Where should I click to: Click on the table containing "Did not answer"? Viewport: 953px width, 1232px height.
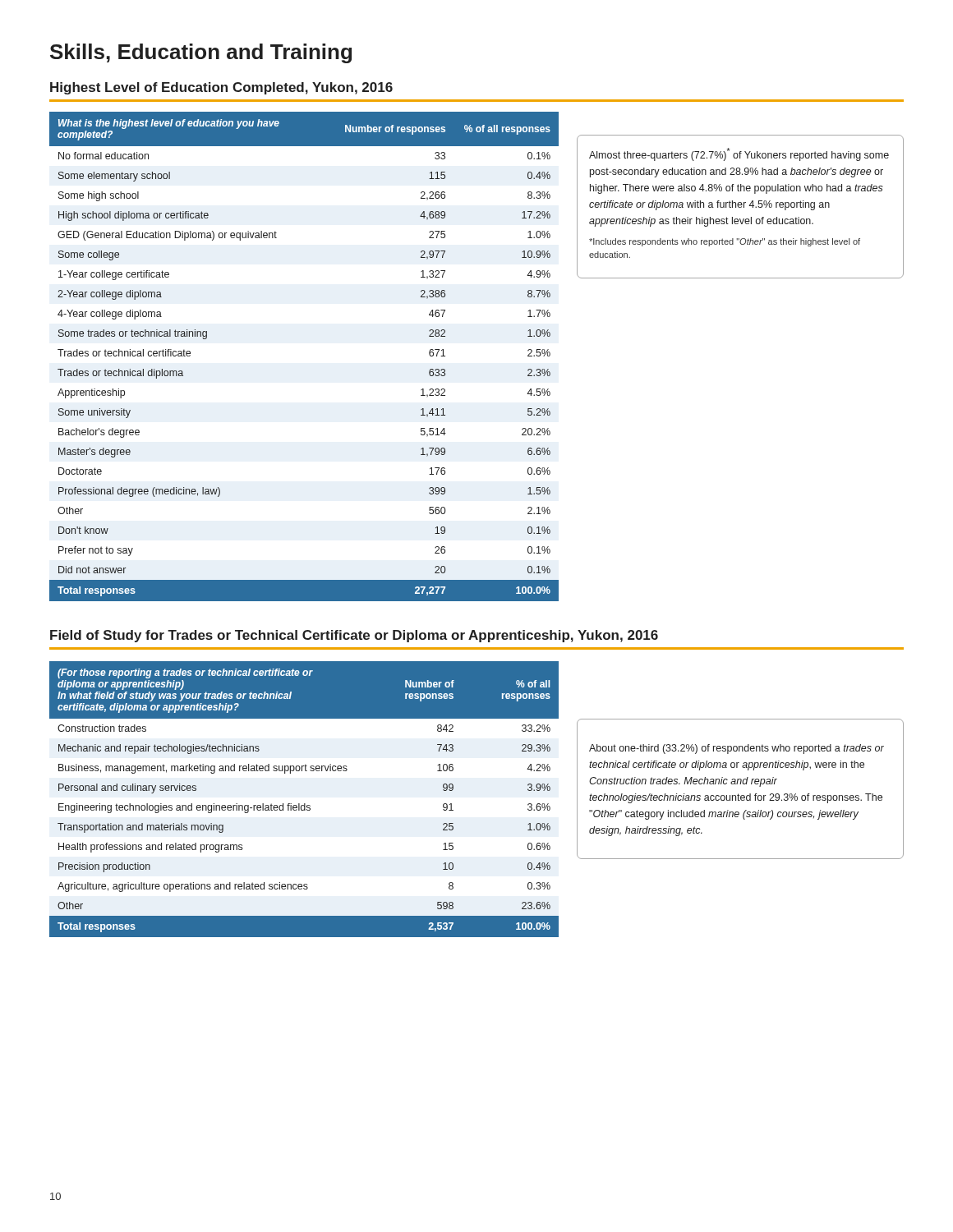pos(304,356)
